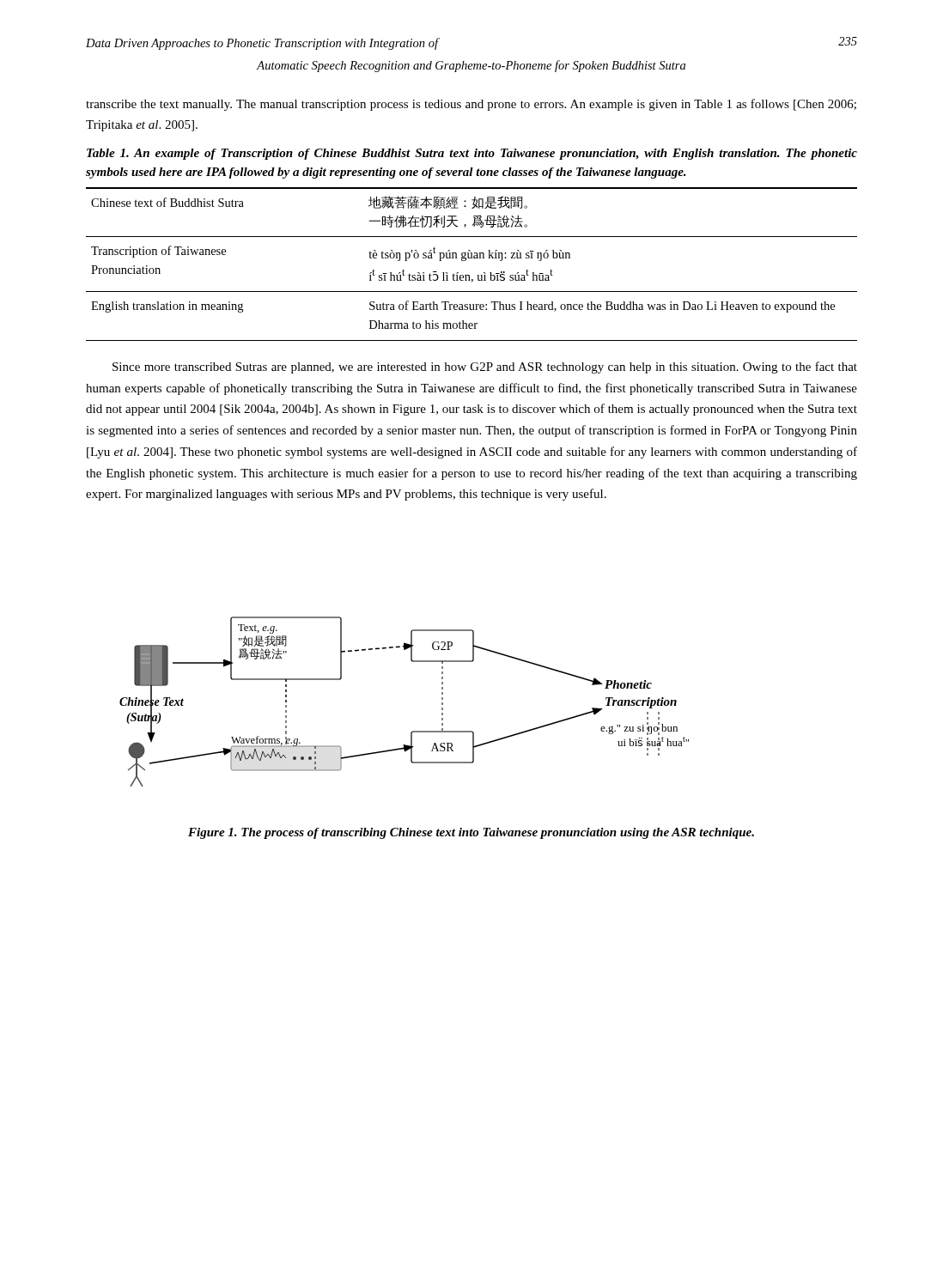Screen dimensions: 1288x943
Task: Locate a flowchart
Action: coord(472,666)
